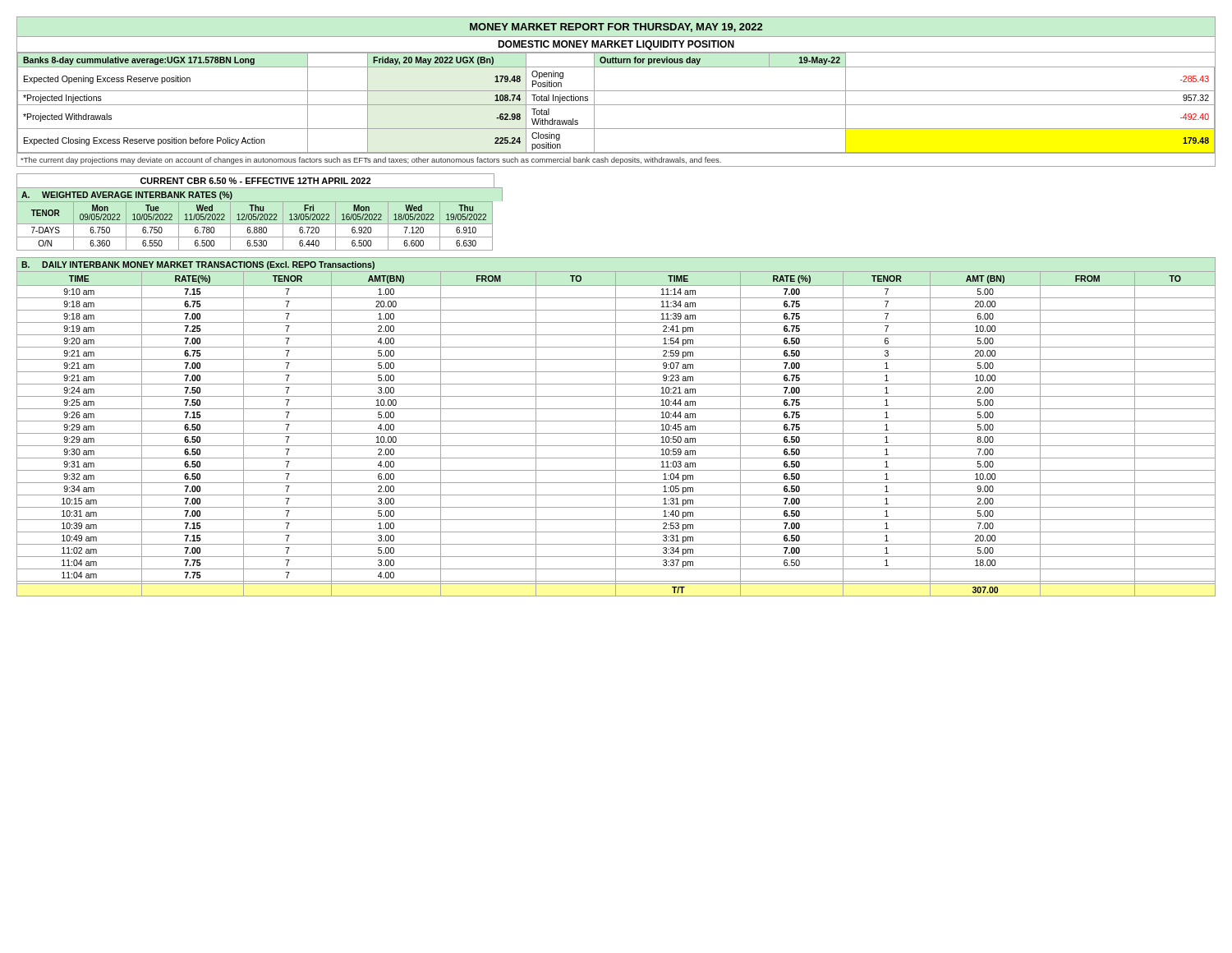Select the footnote
This screenshot has height=953, width=1232.
[371, 160]
